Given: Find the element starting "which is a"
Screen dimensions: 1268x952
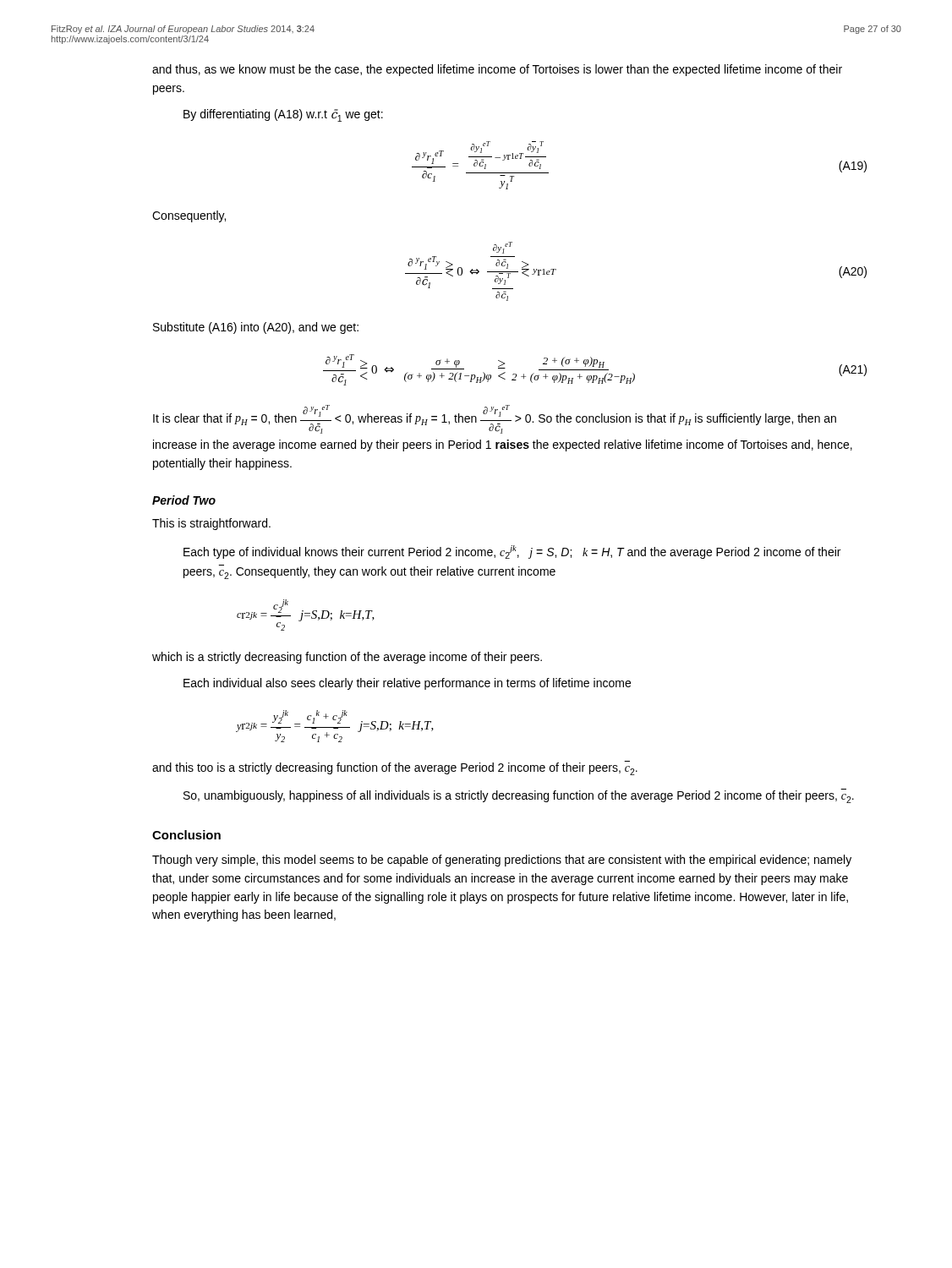Looking at the screenshot, I should point(510,657).
